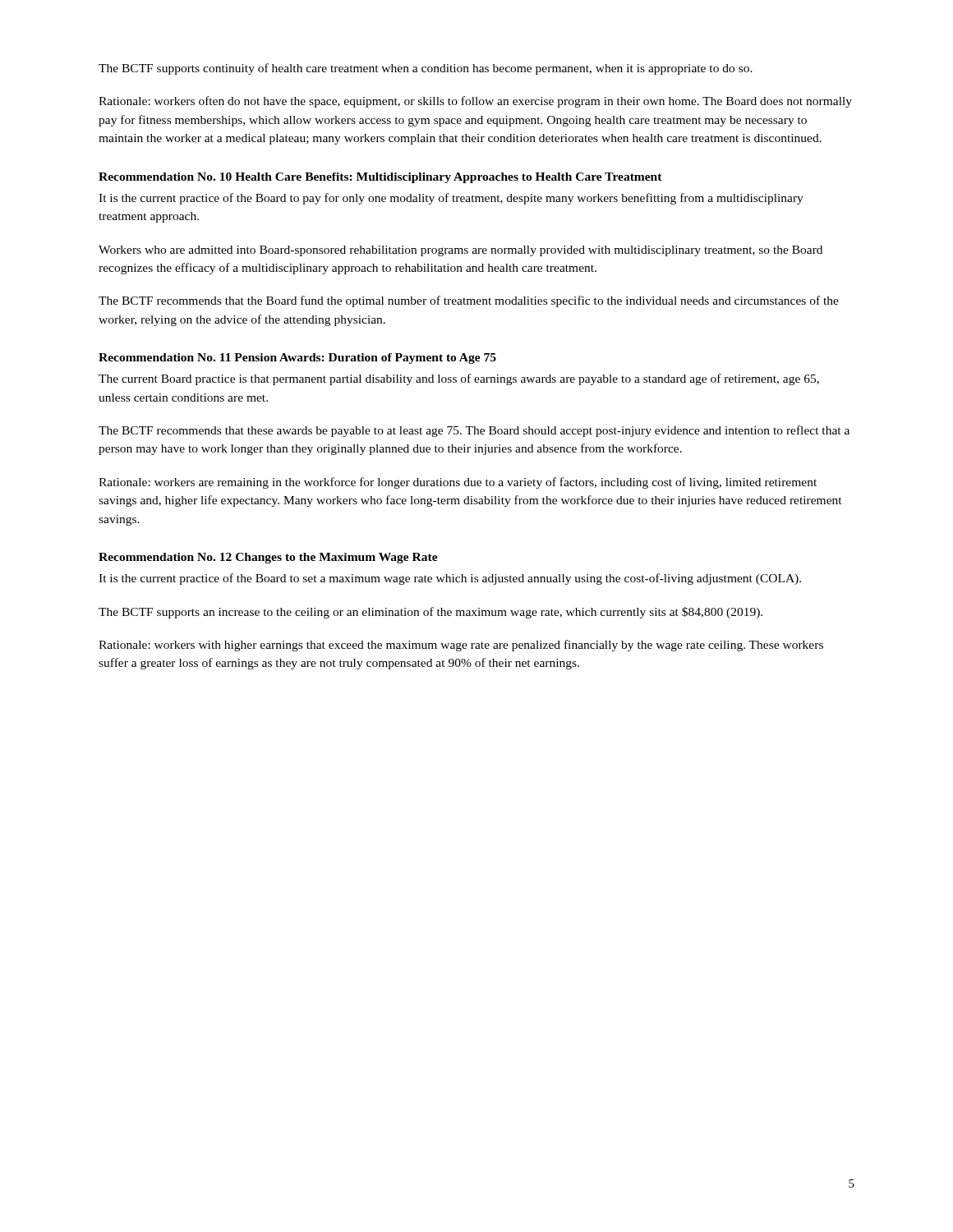Find the block starting "Rationale: workers often do not have"
This screenshot has width=953, height=1232.
(475, 119)
